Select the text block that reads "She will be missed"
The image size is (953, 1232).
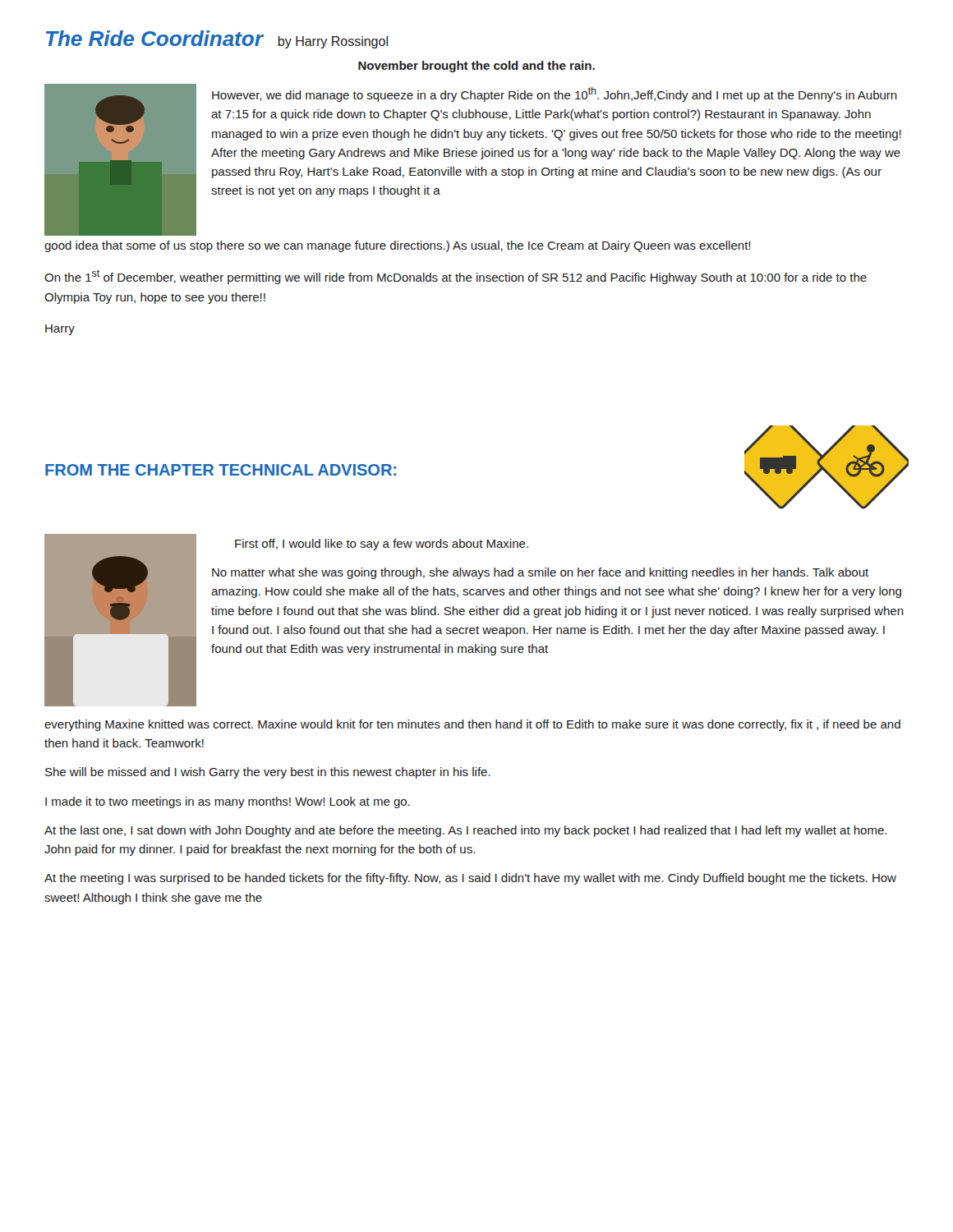(268, 772)
